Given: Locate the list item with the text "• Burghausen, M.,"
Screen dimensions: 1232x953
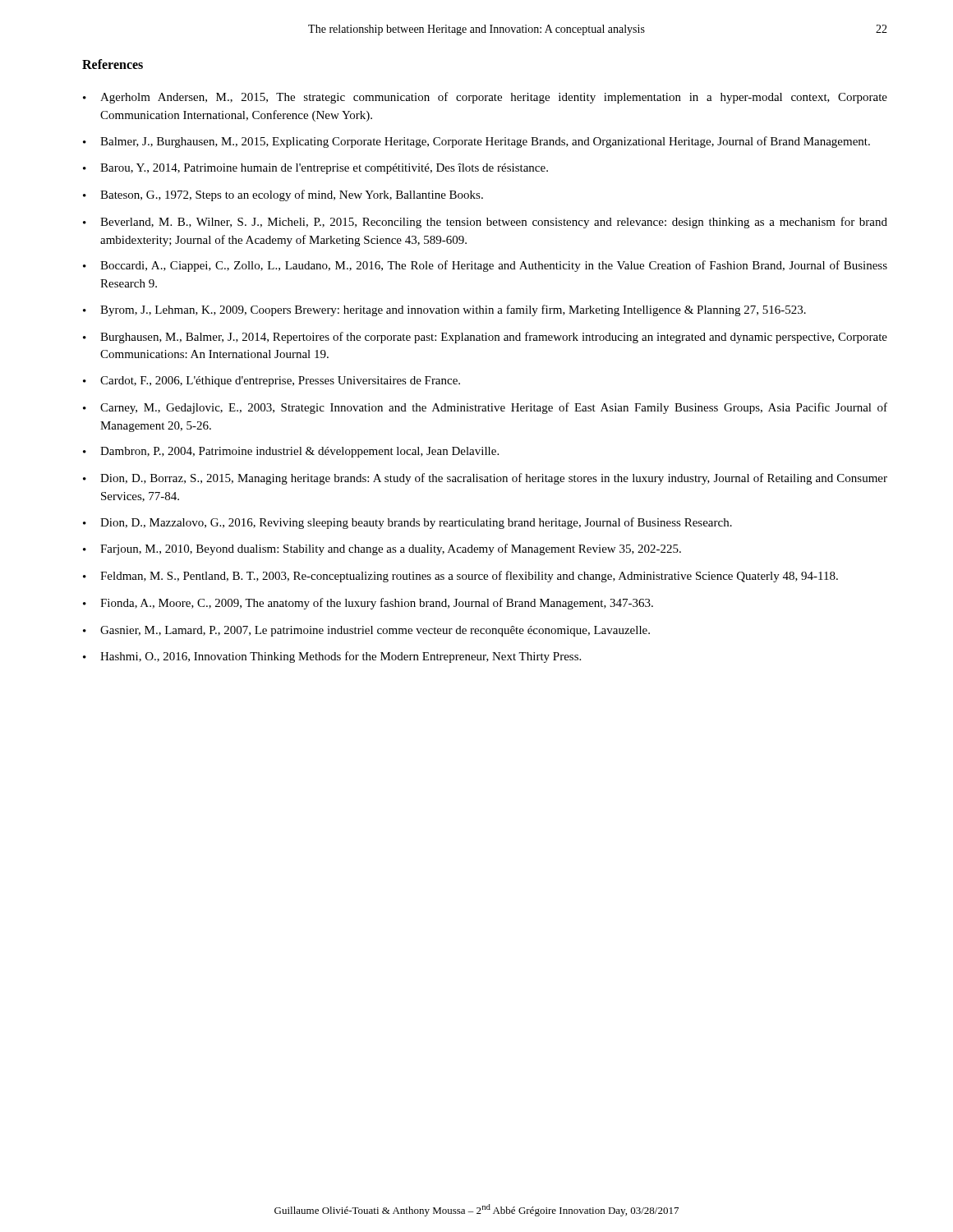Looking at the screenshot, I should pos(485,346).
